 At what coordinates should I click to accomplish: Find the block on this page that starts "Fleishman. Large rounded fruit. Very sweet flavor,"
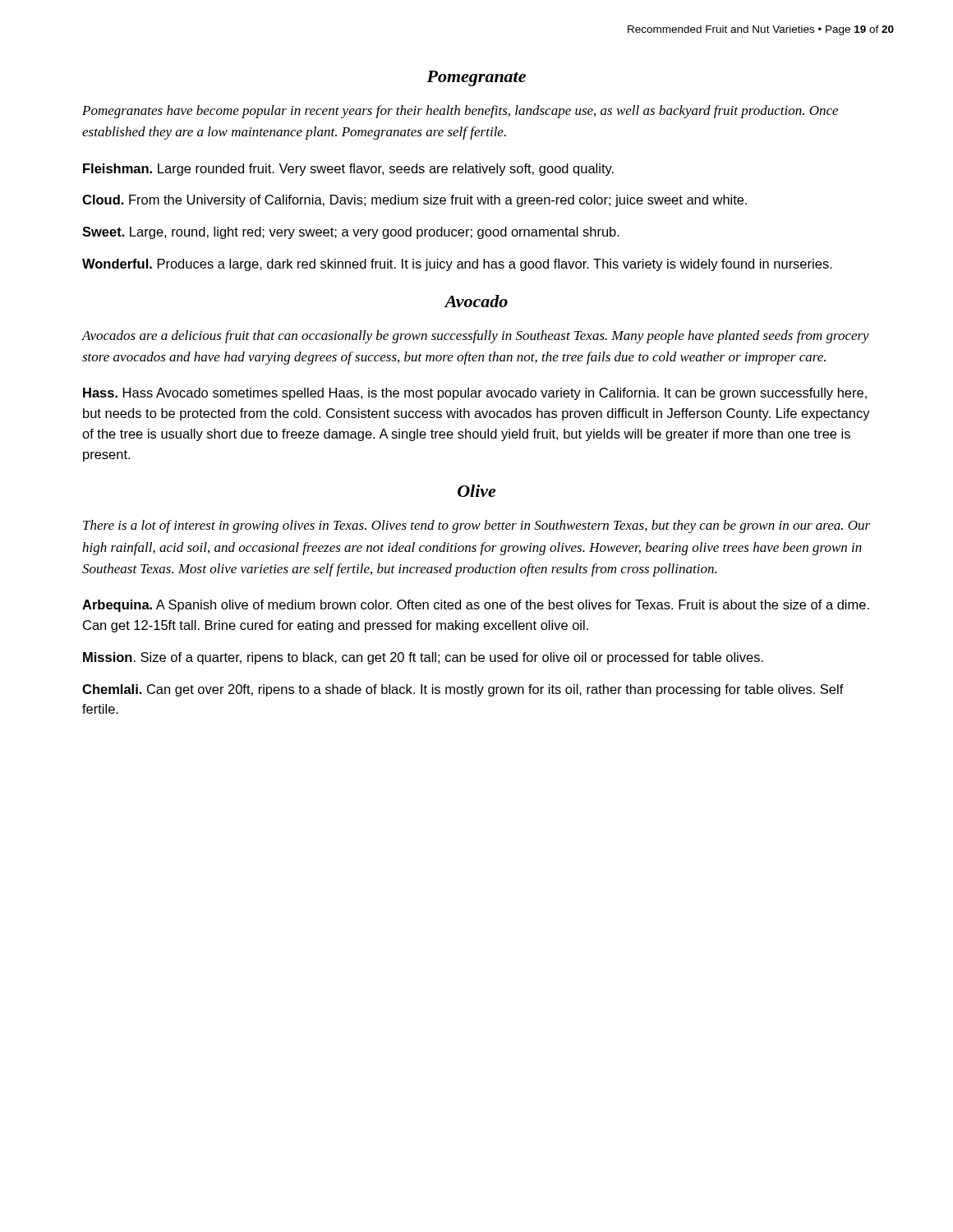point(348,168)
